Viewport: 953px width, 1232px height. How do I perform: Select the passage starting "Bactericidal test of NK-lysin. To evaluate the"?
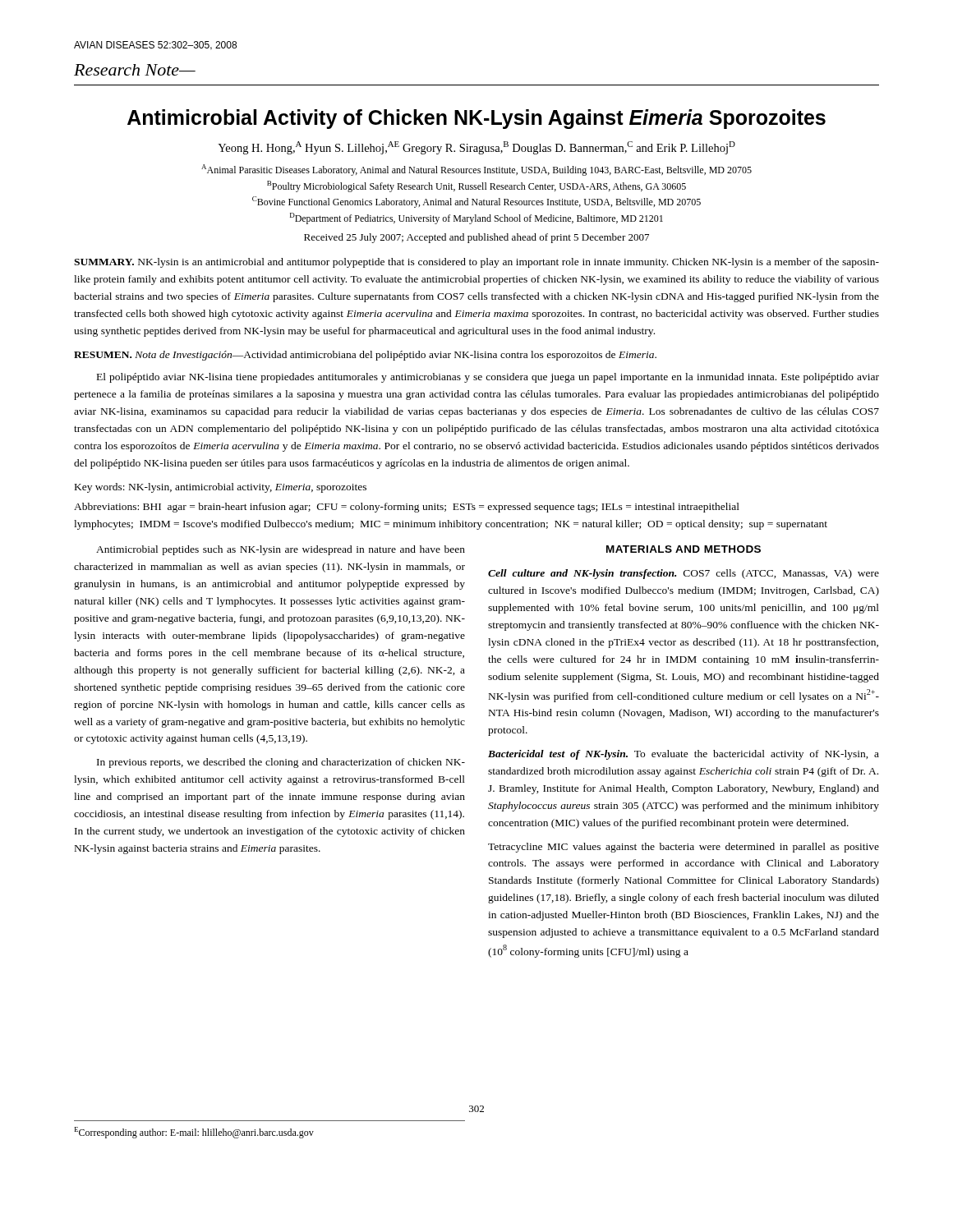point(684,788)
